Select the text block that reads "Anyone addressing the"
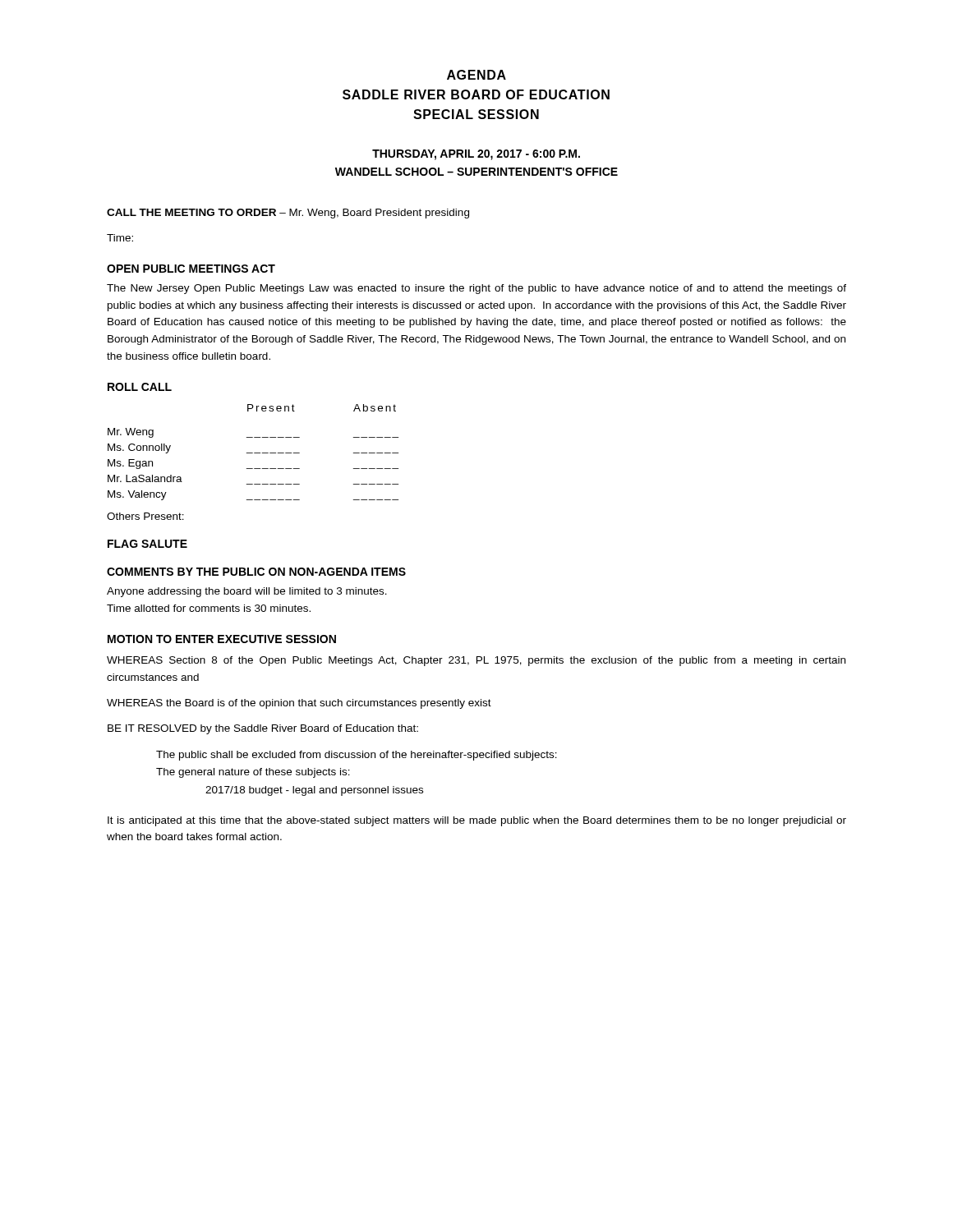Screen dimensions: 1232x953 tap(247, 600)
